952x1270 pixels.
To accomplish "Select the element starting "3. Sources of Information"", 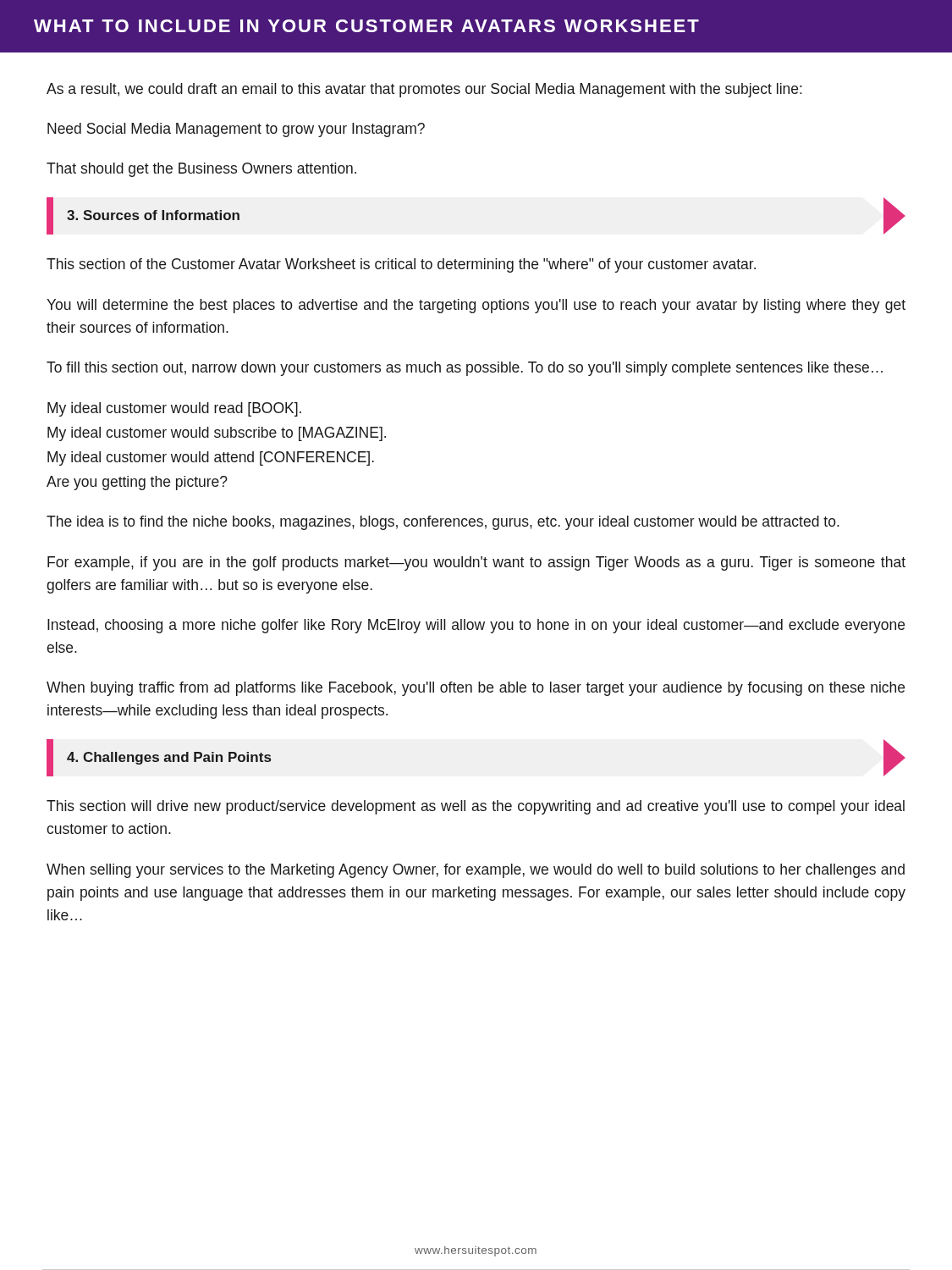I will coord(50,215).
